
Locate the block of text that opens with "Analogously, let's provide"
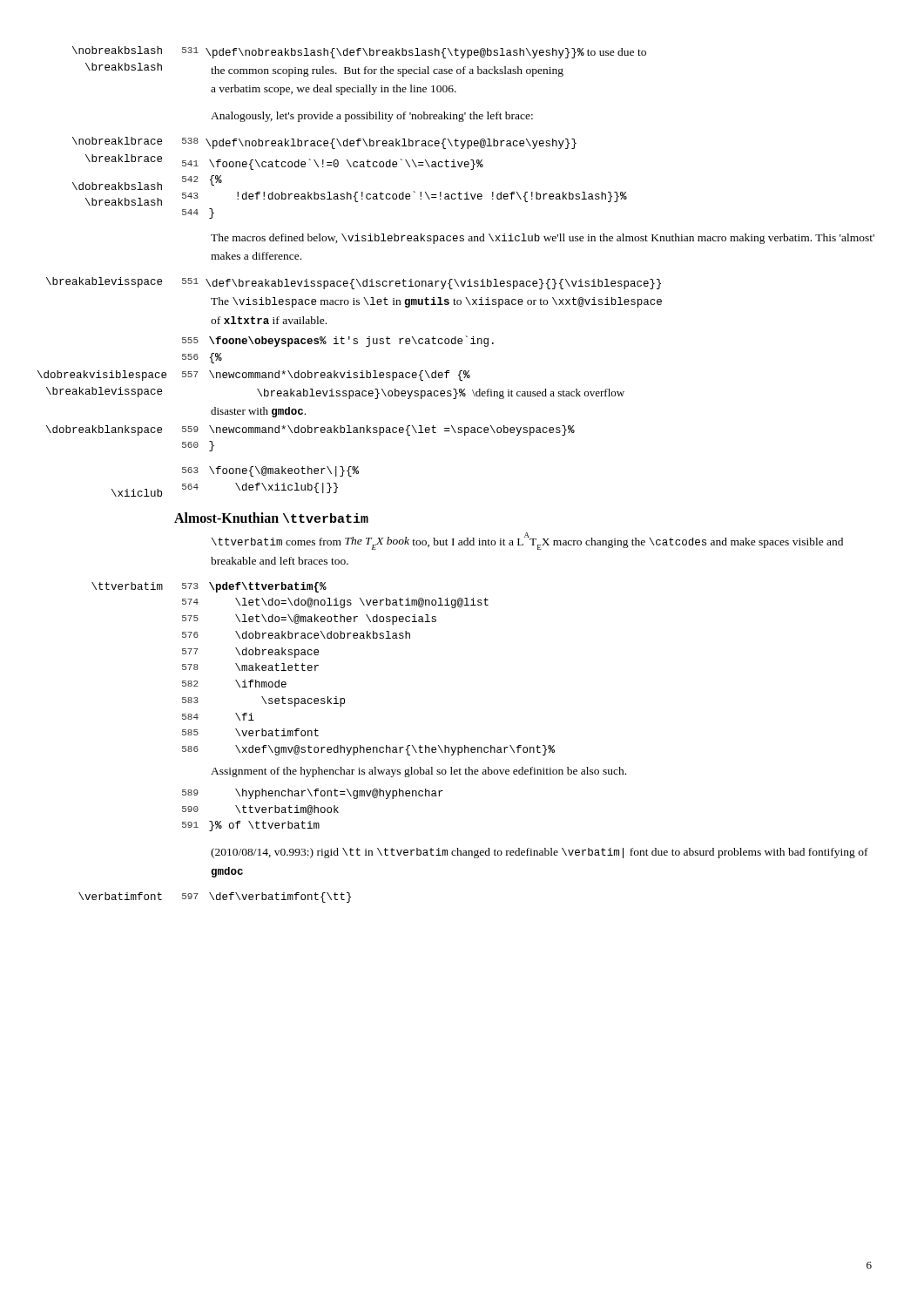(372, 116)
